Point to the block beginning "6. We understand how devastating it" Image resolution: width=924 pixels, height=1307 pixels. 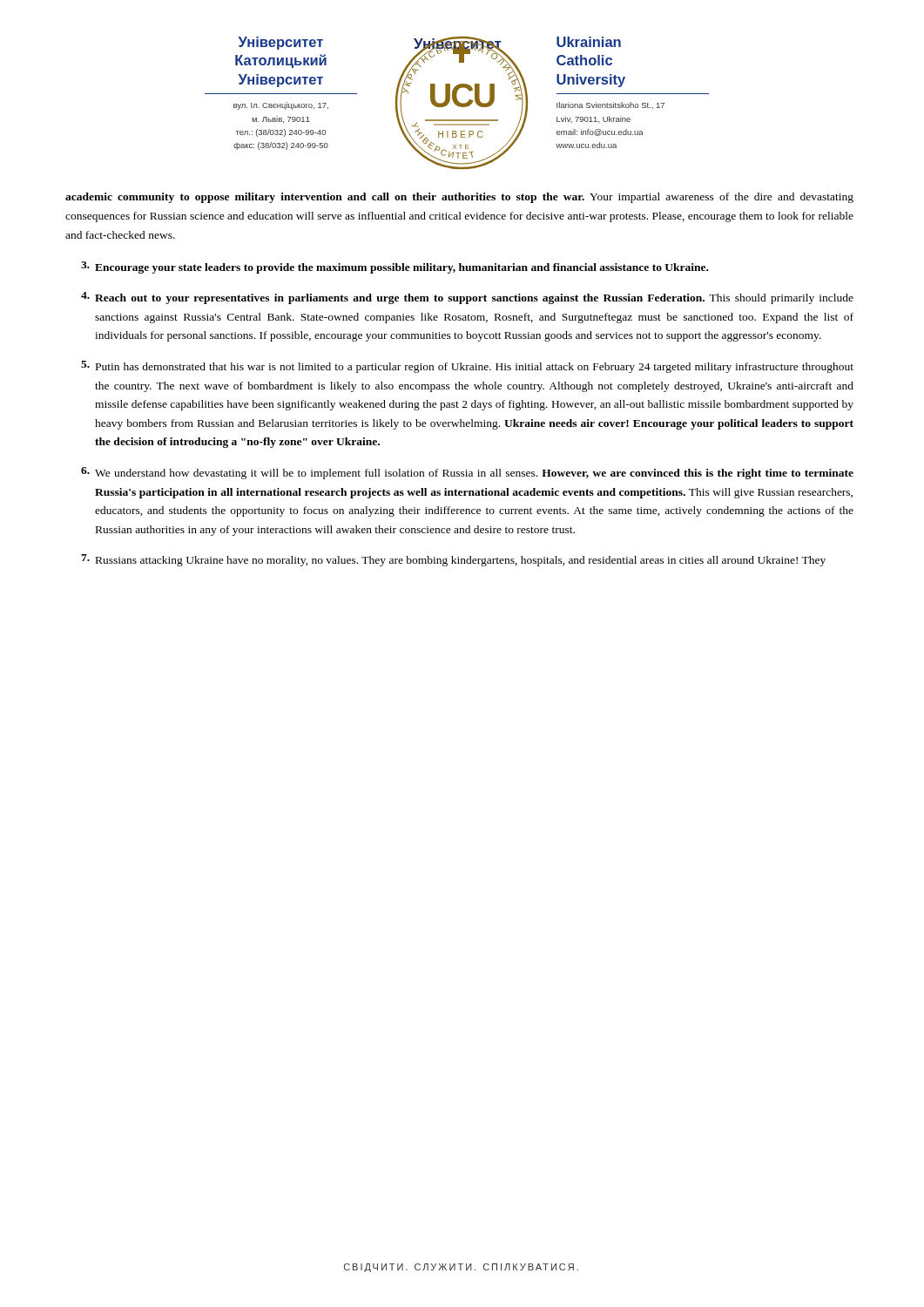(459, 501)
